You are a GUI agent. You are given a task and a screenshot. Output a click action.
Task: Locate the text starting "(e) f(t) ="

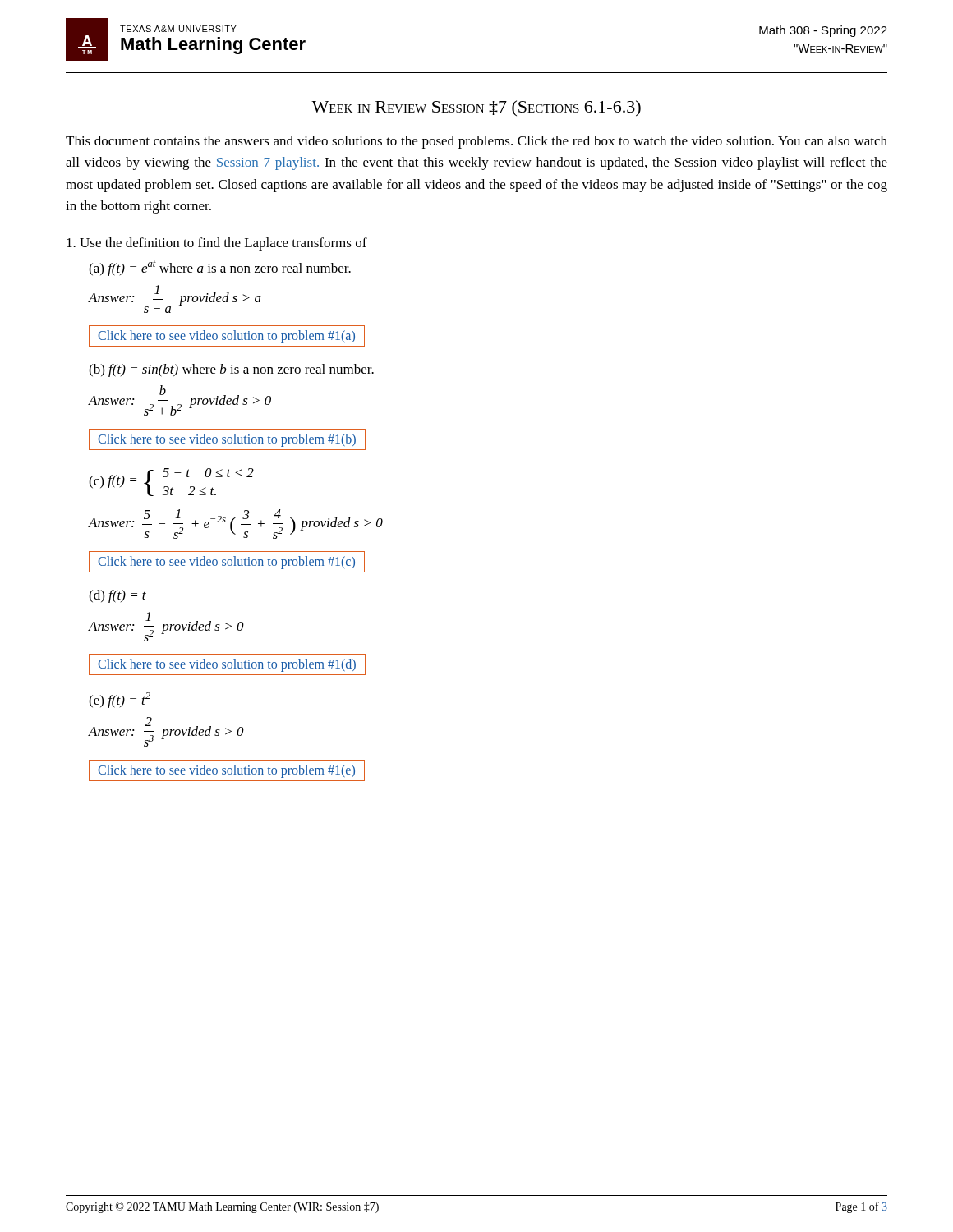[120, 699]
